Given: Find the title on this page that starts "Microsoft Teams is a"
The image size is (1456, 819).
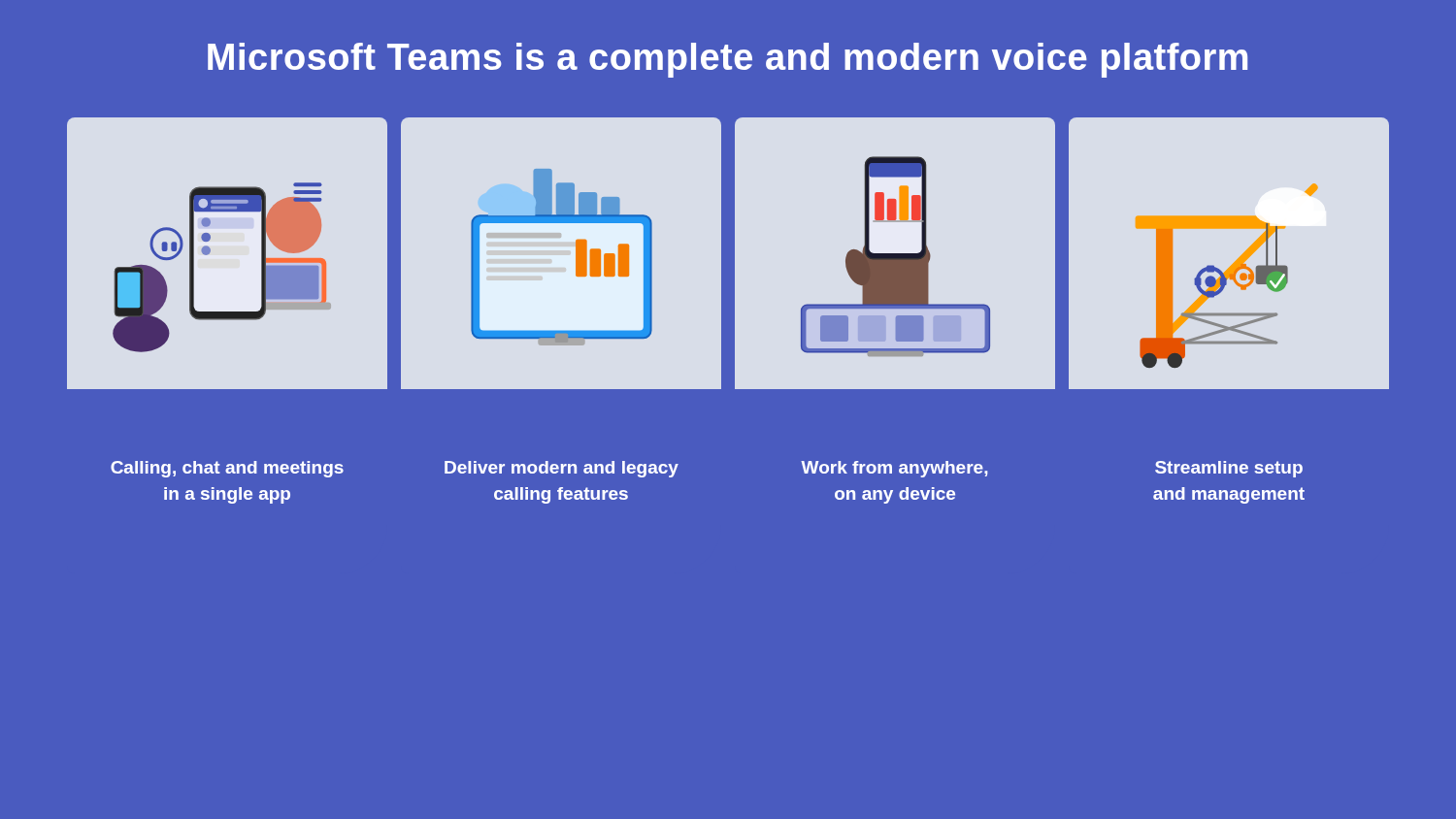Looking at the screenshot, I should (728, 58).
